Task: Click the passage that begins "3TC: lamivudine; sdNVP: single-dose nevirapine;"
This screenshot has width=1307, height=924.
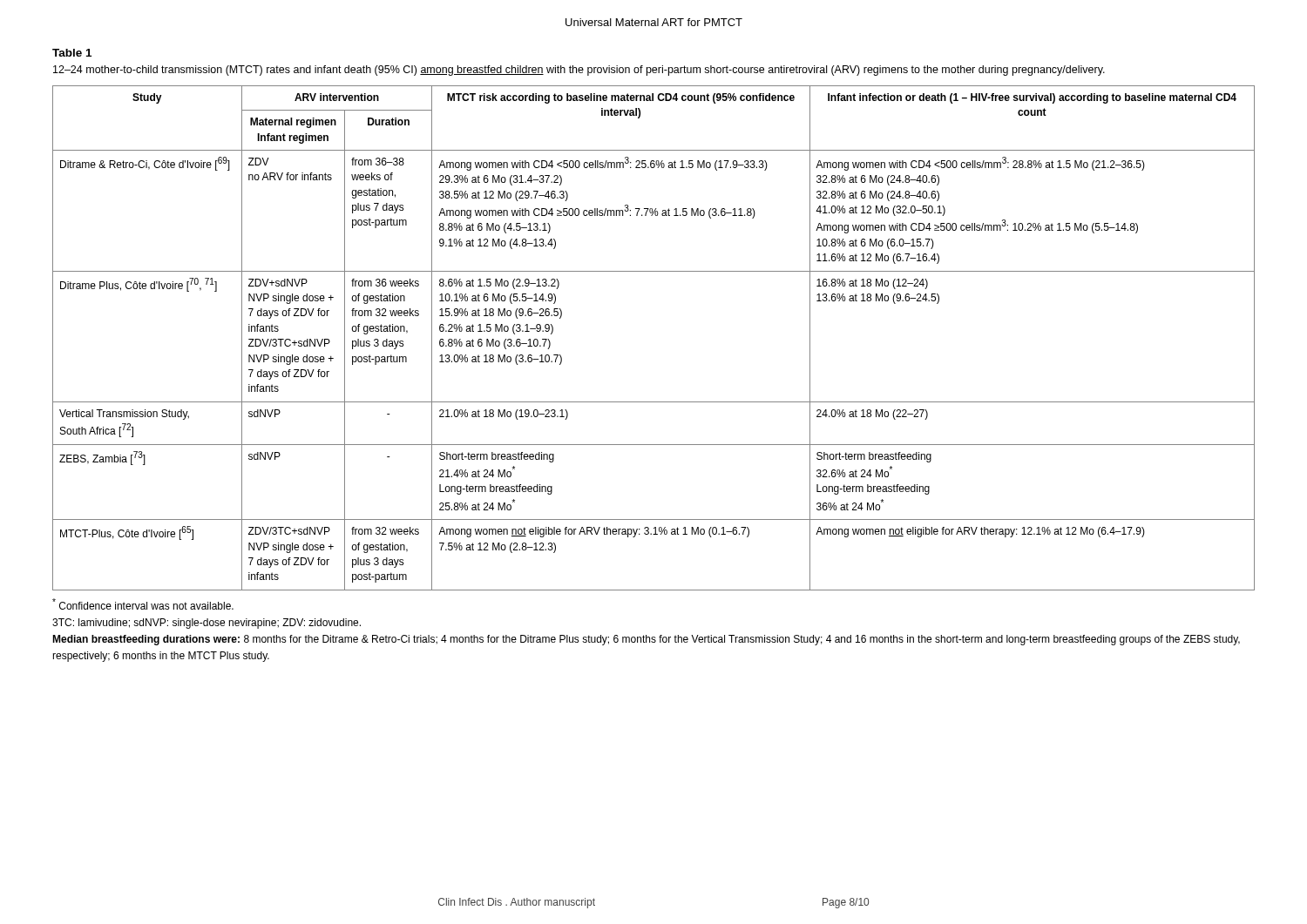Action: (207, 623)
